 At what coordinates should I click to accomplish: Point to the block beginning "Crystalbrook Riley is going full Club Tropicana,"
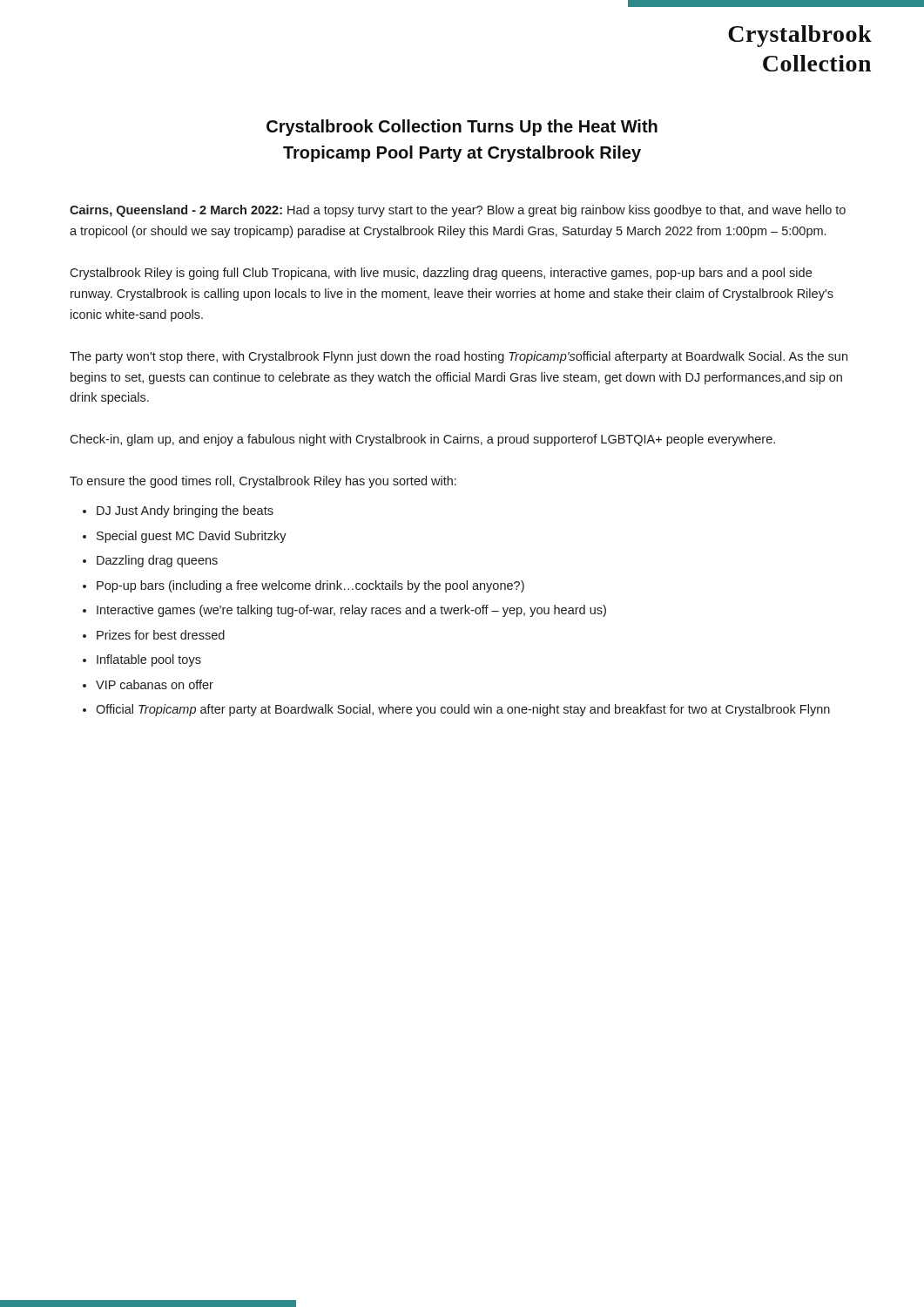(x=452, y=293)
